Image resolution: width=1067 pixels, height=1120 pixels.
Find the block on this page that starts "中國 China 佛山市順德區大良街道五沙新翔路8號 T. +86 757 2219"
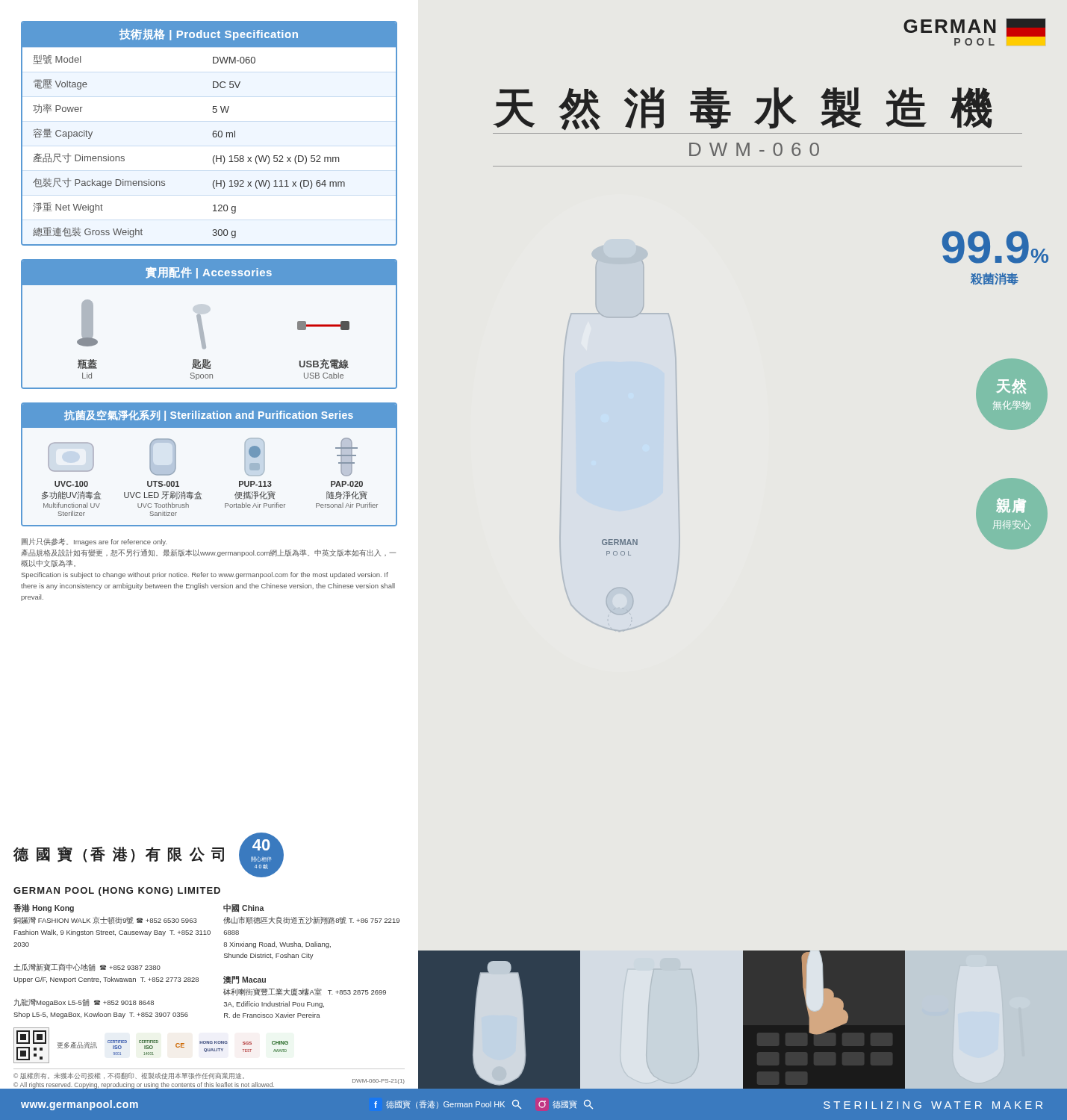pyautogui.click(x=314, y=961)
